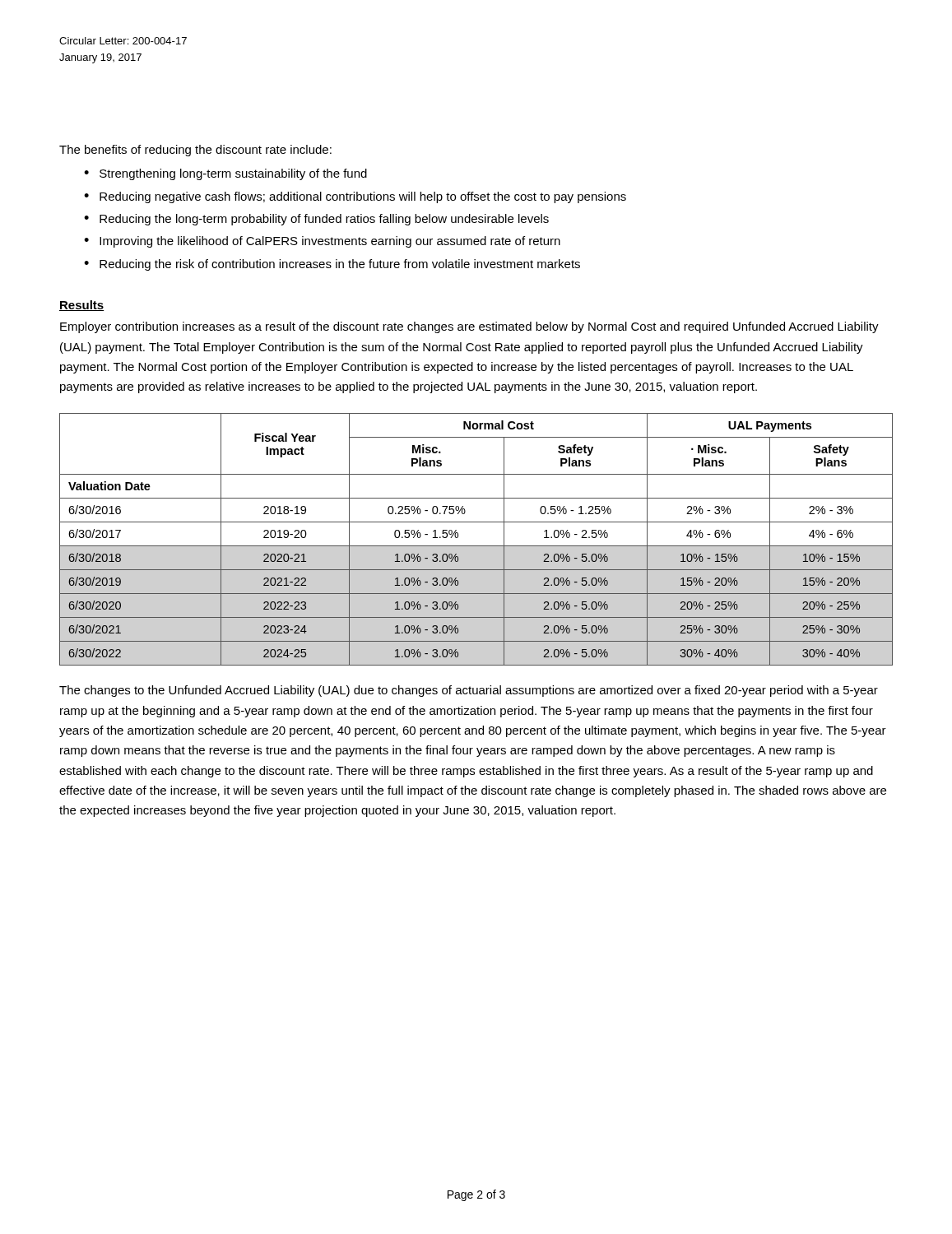This screenshot has height=1234, width=952.
Task: Point to the block beginning "Employer contribution increases as a result"
Action: [x=469, y=356]
